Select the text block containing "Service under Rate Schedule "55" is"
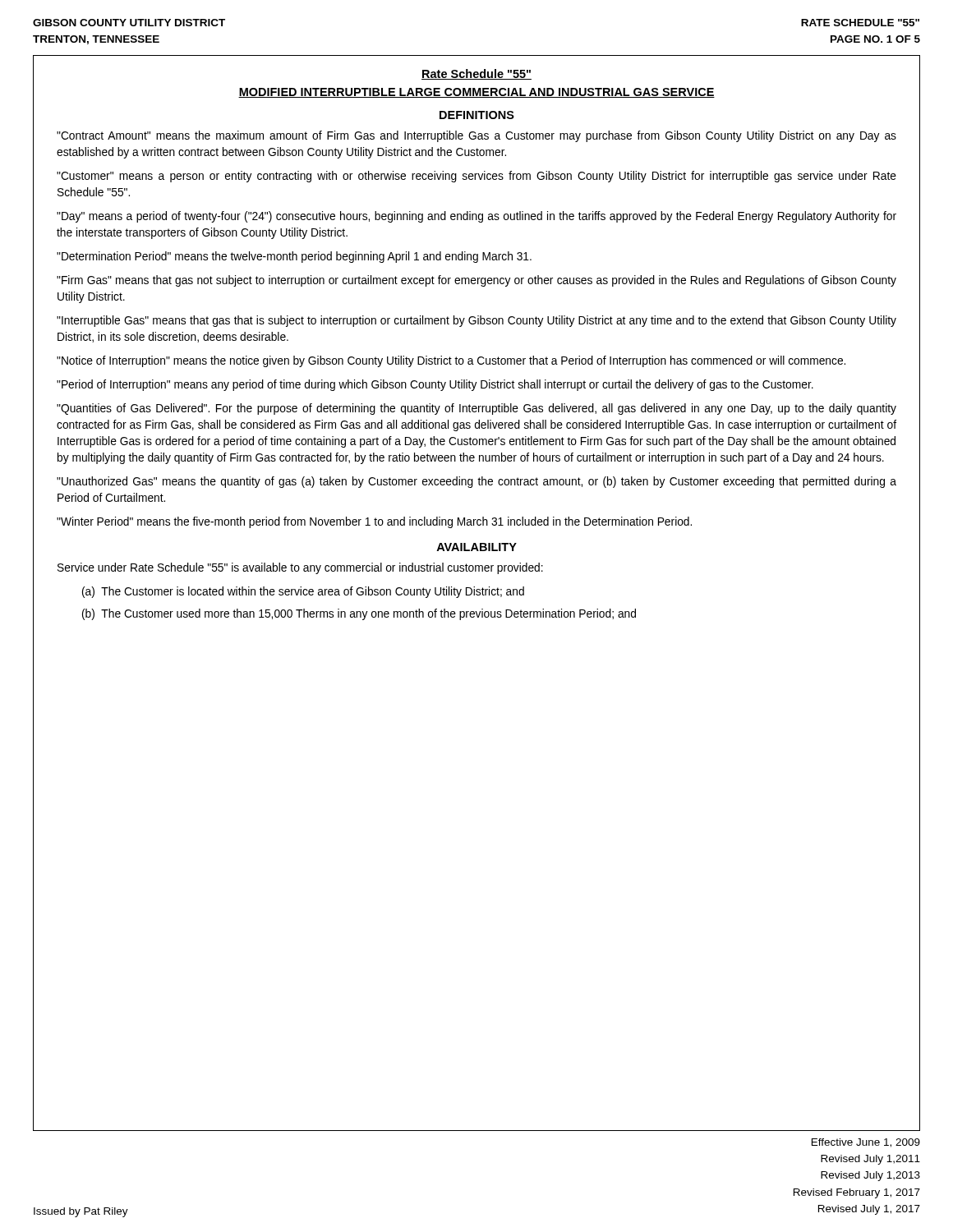The height and width of the screenshot is (1232, 953). coord(300,568)
